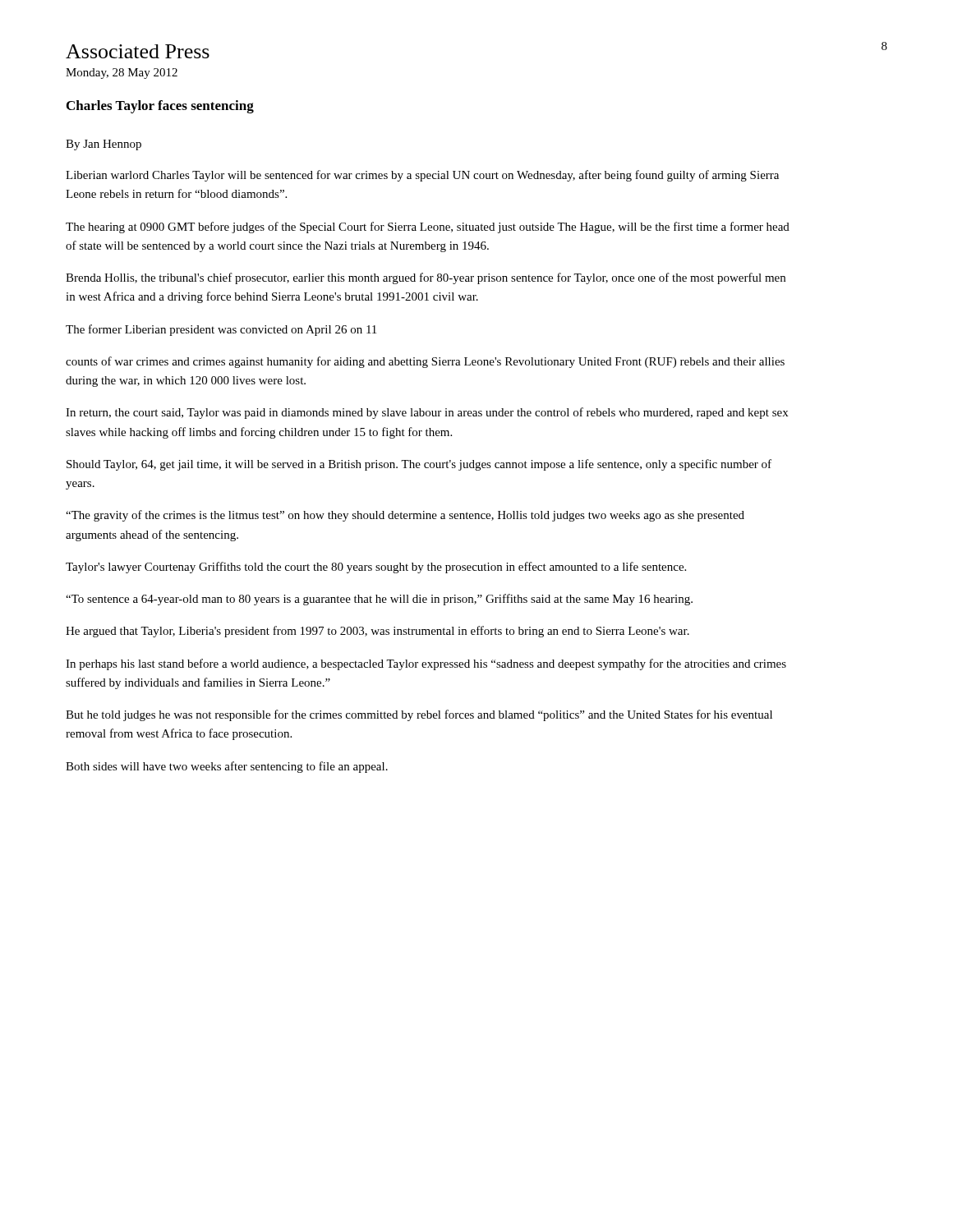Locate the passage starting "counts of war crimes and crimes against humanity"
Screen dimensions: 1232x953
click(x=431, y=371)
